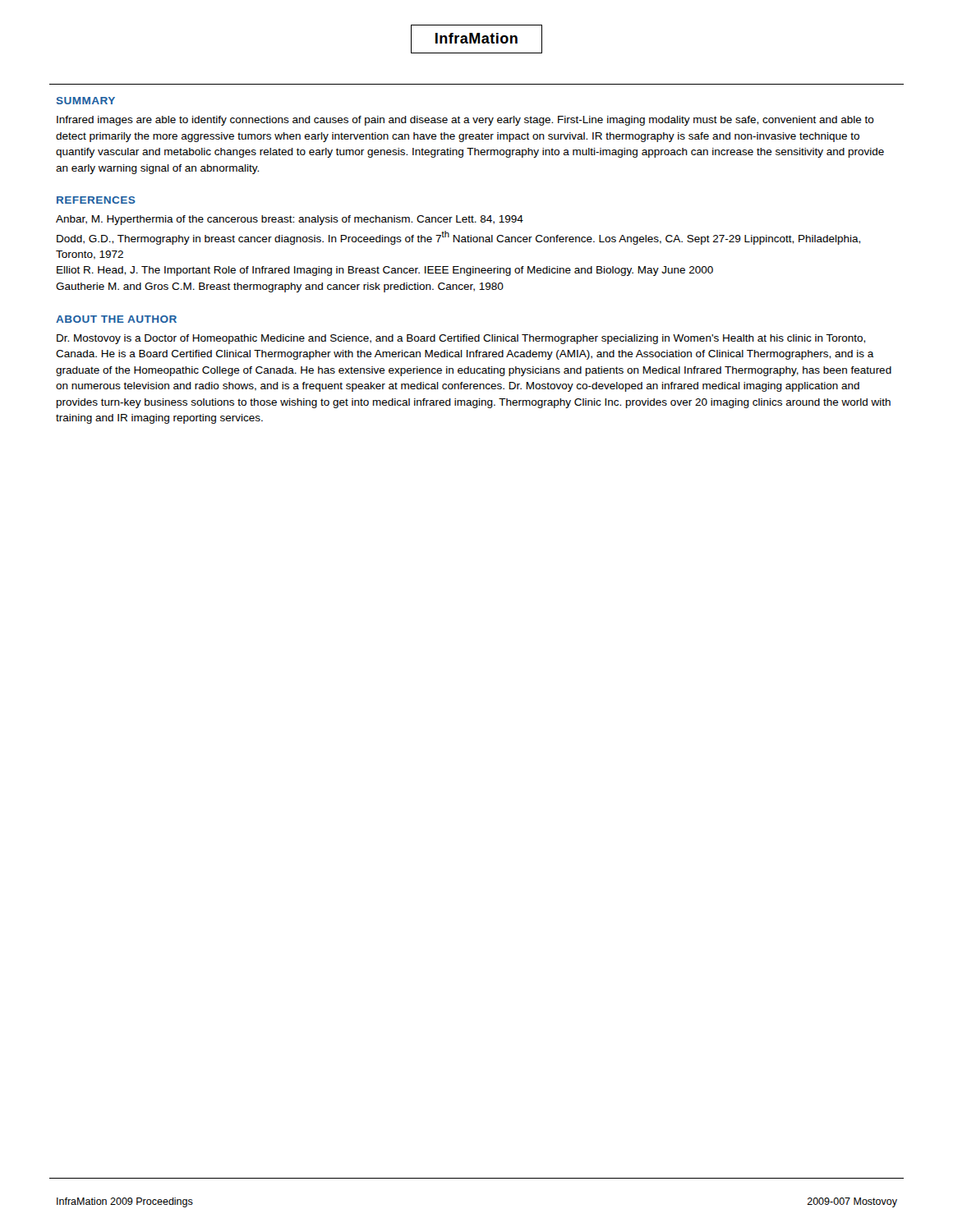Viewport: 953px width, 1232px height.
Task: Locate the block of text that opens with "Anbar, M. Hyperthermia of the cancerous breast: analysis"
Action: click(x=459, y=253)
